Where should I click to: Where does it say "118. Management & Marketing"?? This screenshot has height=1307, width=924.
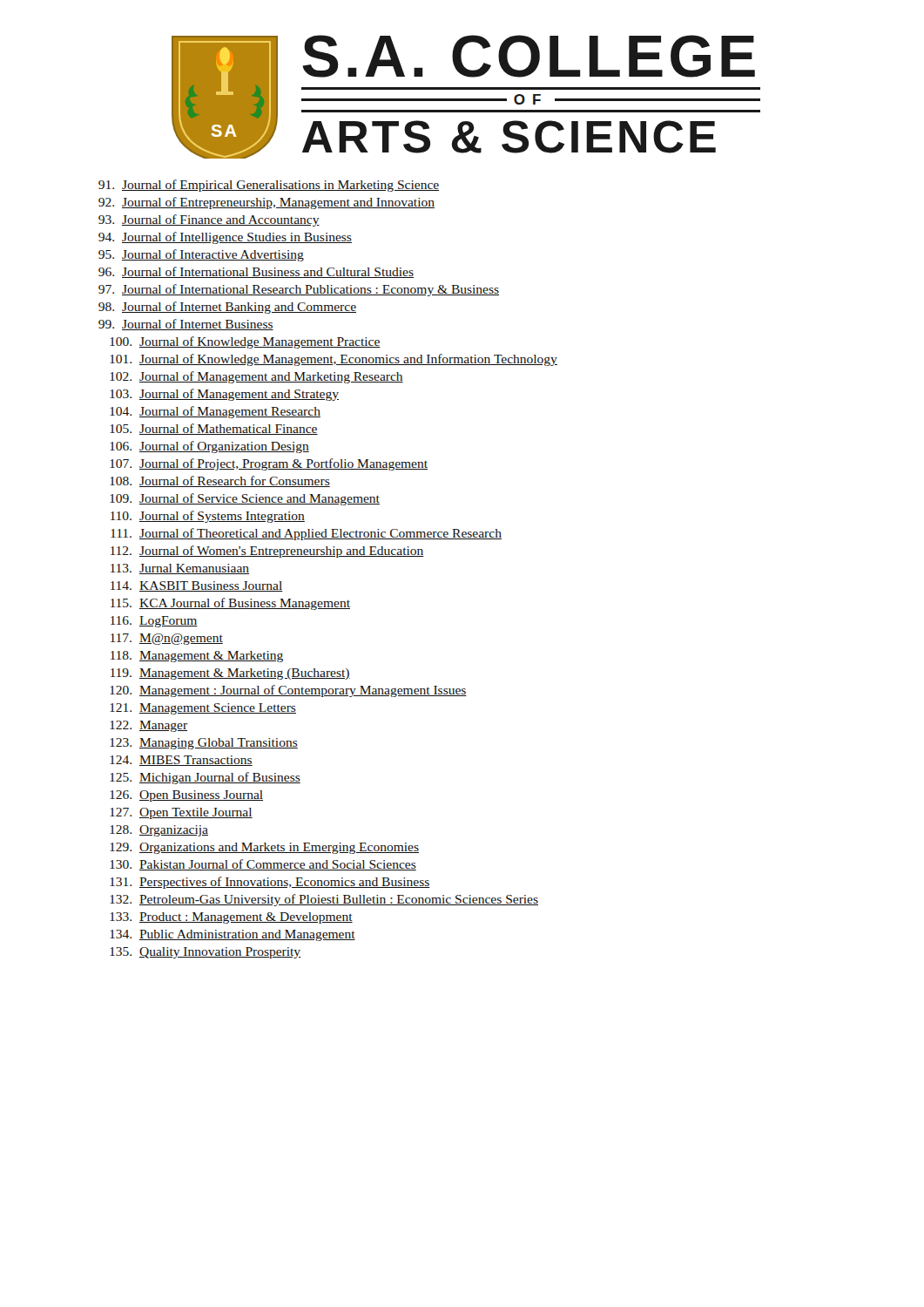click(185, 655)
